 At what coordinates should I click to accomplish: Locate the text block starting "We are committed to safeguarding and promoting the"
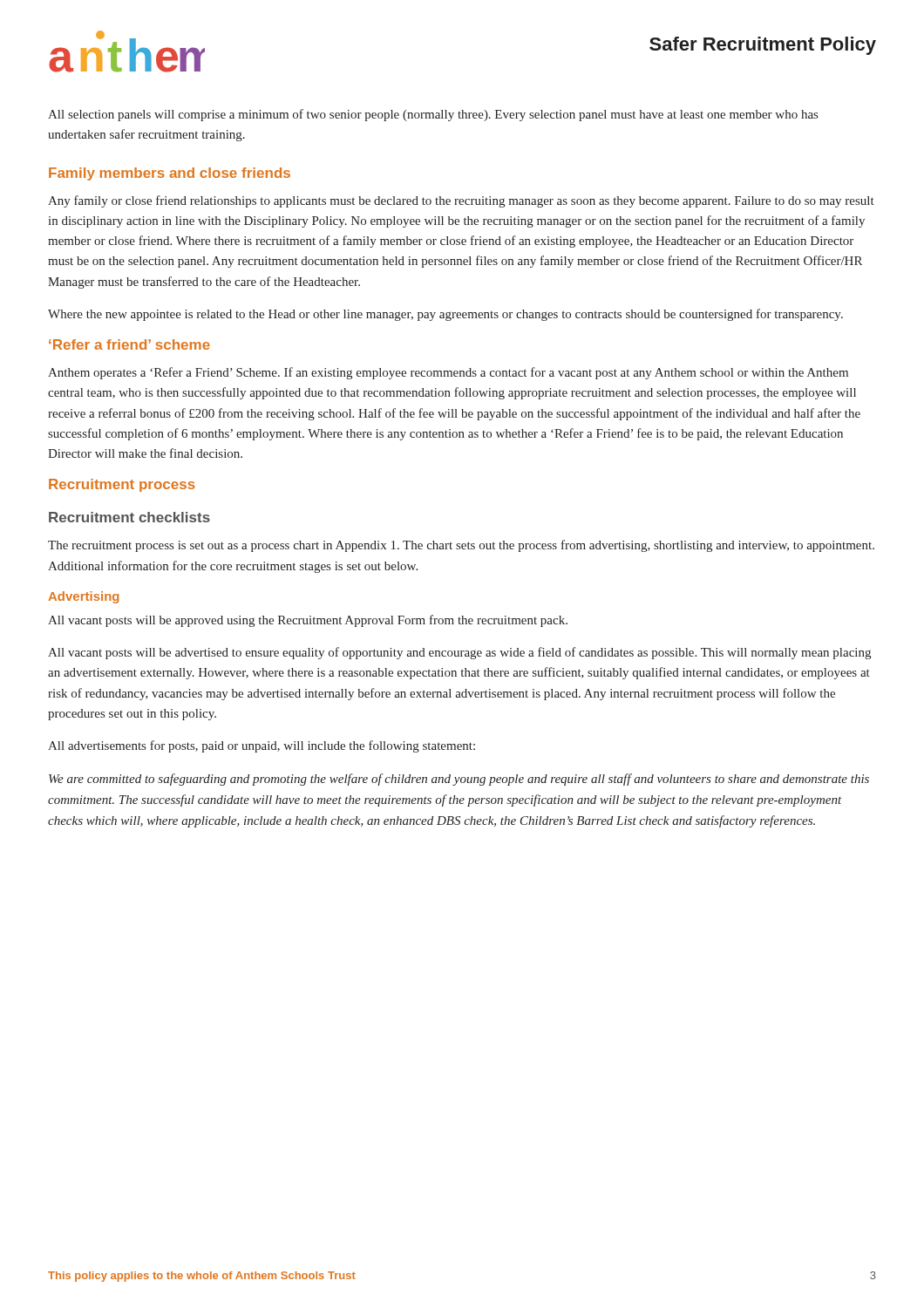pyautogui.click(x=459, y=800)
